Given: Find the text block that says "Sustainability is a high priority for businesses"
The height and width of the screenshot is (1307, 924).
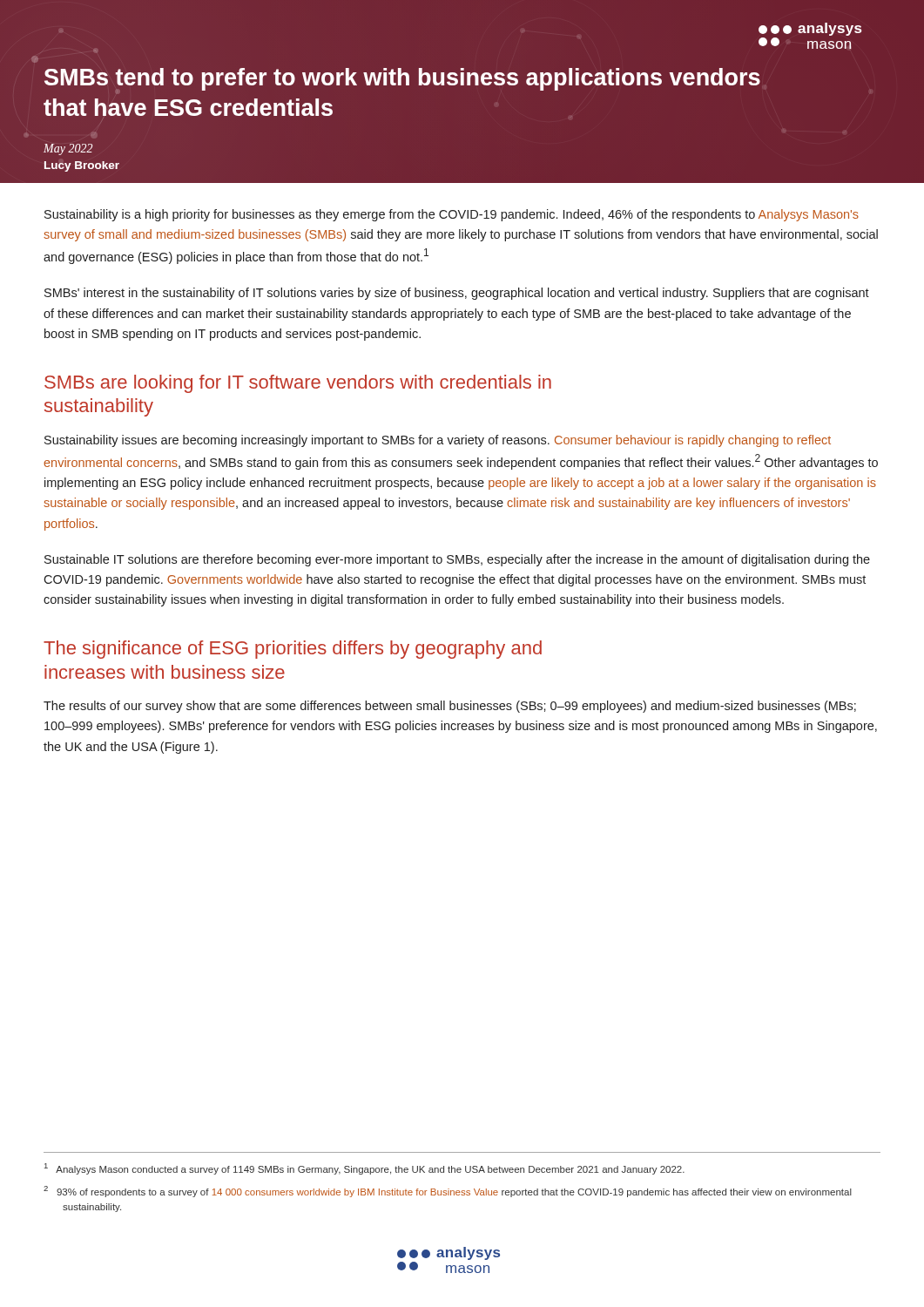Looking at the screenshot, I should pos(461,236).
